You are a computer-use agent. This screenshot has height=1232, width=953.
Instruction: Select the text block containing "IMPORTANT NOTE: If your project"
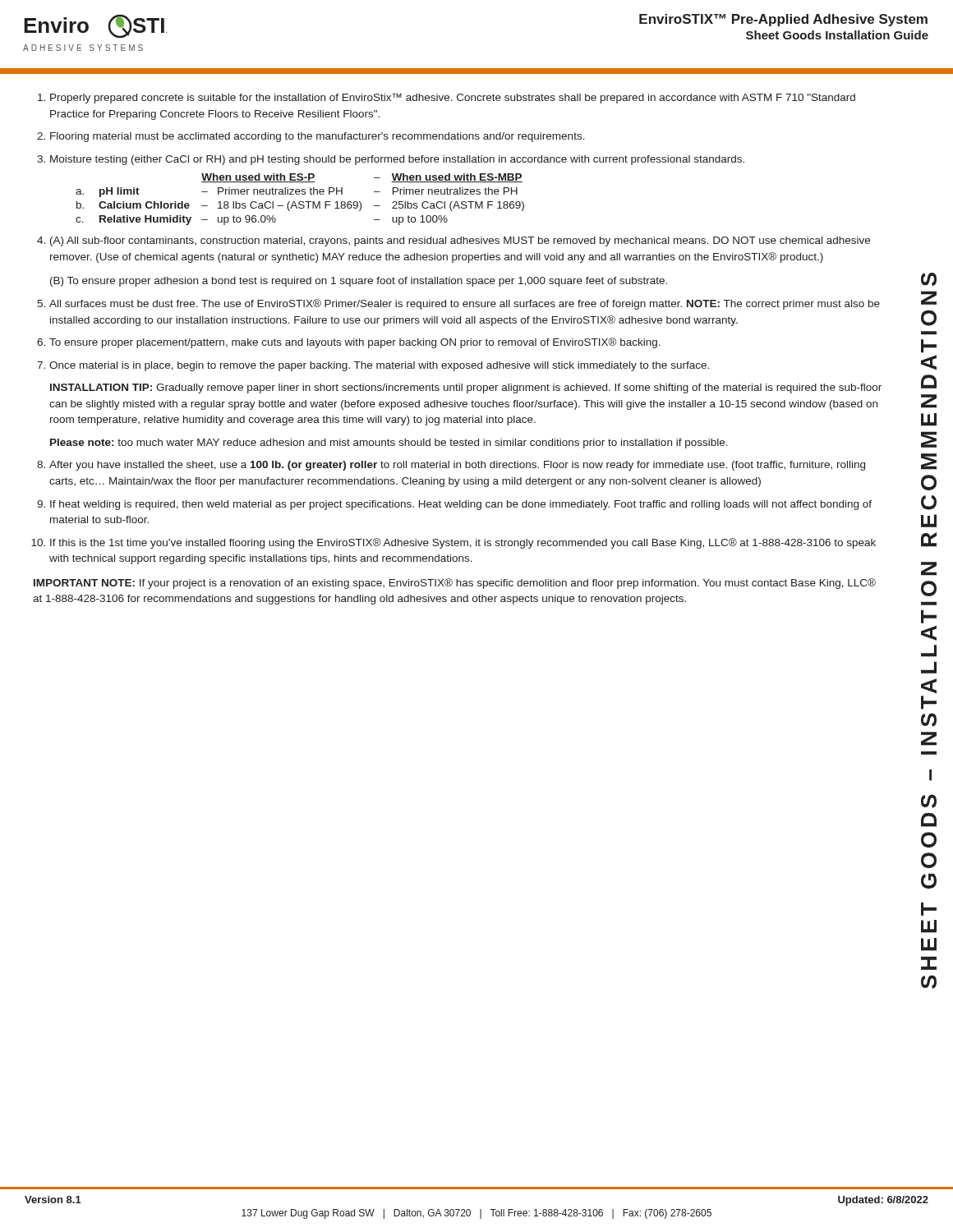(x=454, y=591)
